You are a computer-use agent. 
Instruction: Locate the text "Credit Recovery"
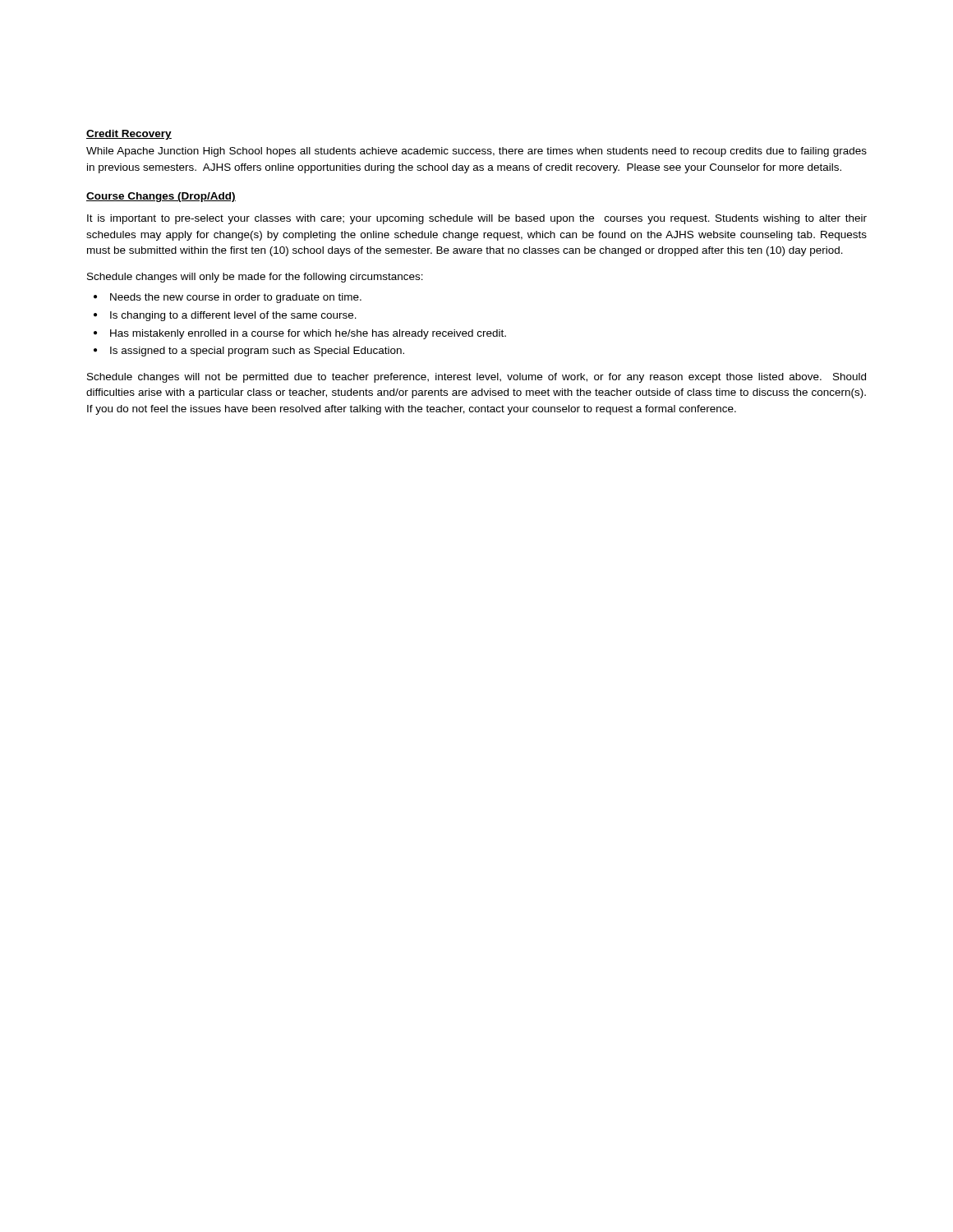coord(129,133)
